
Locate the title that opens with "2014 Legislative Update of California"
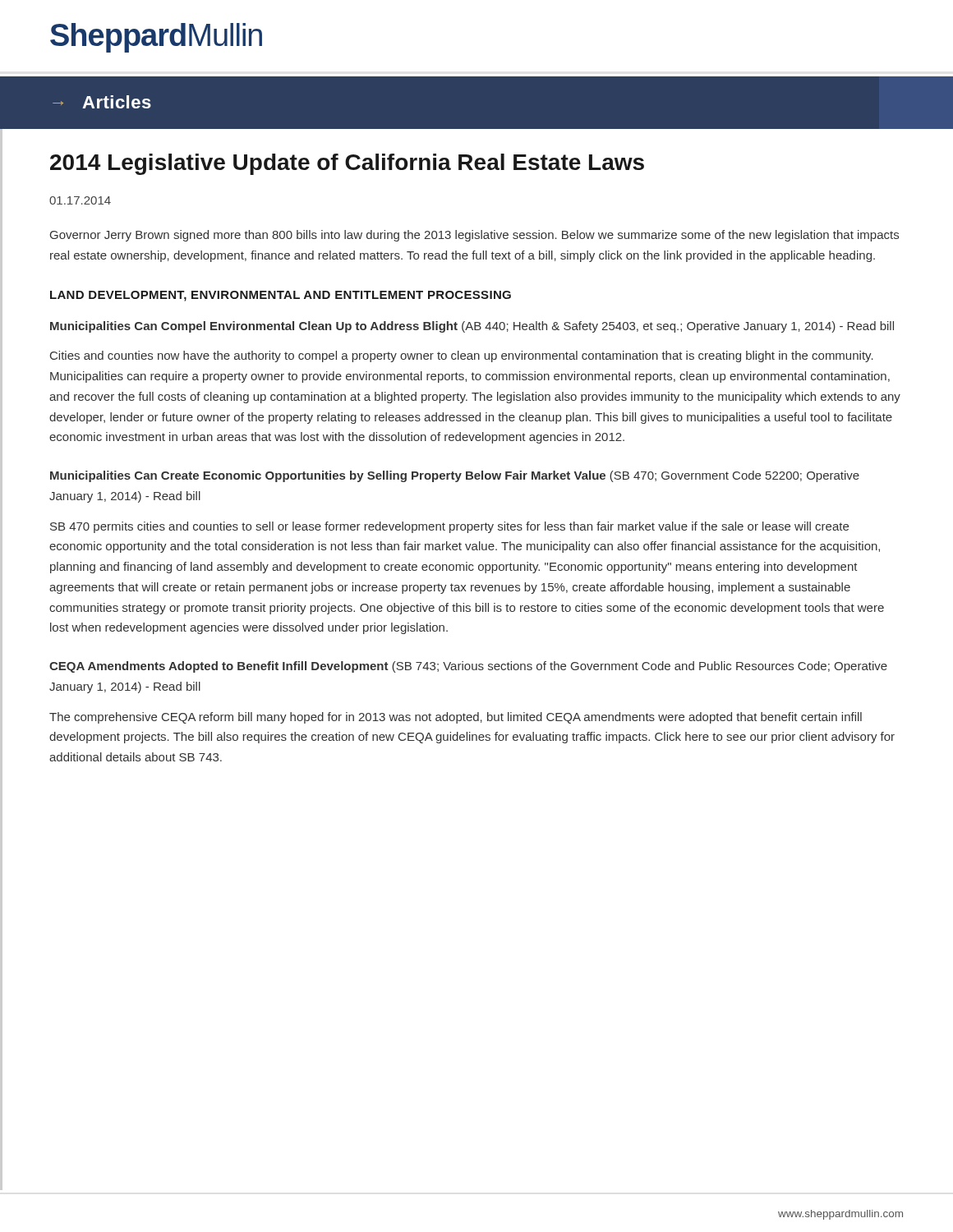[x=347, y=162]
